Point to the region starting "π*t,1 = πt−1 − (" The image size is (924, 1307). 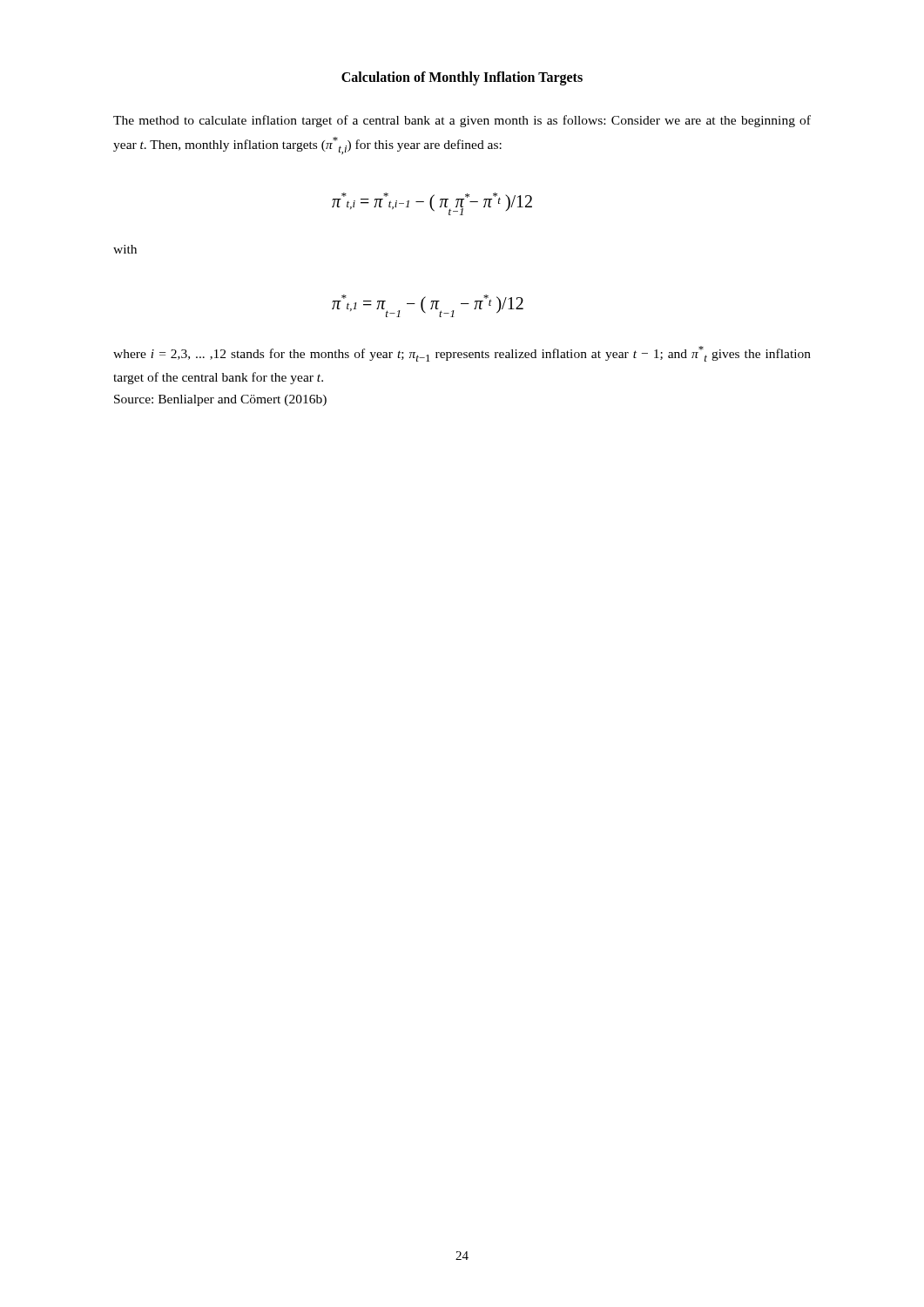462,300
